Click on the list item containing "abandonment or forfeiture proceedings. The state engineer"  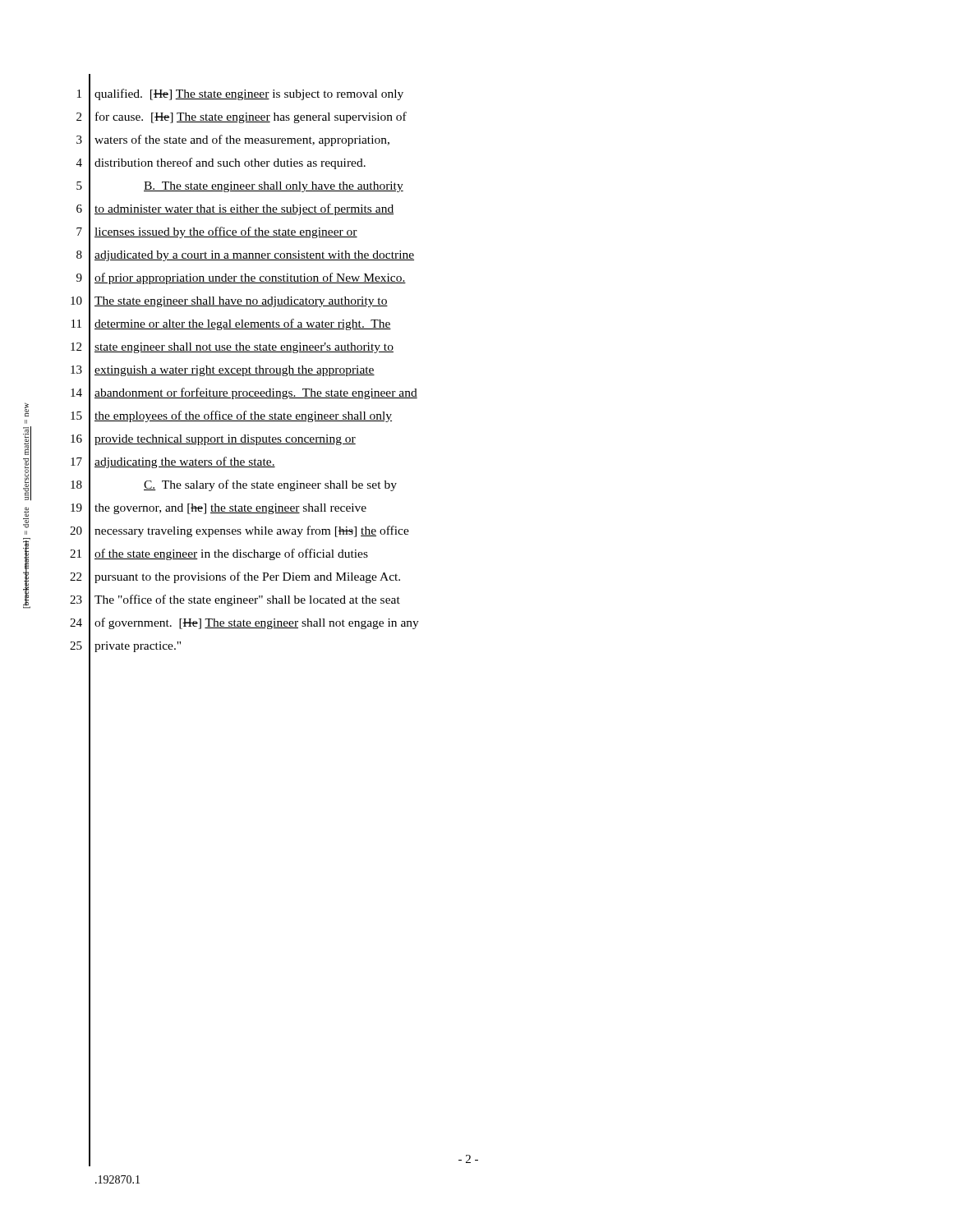(256, 392)
